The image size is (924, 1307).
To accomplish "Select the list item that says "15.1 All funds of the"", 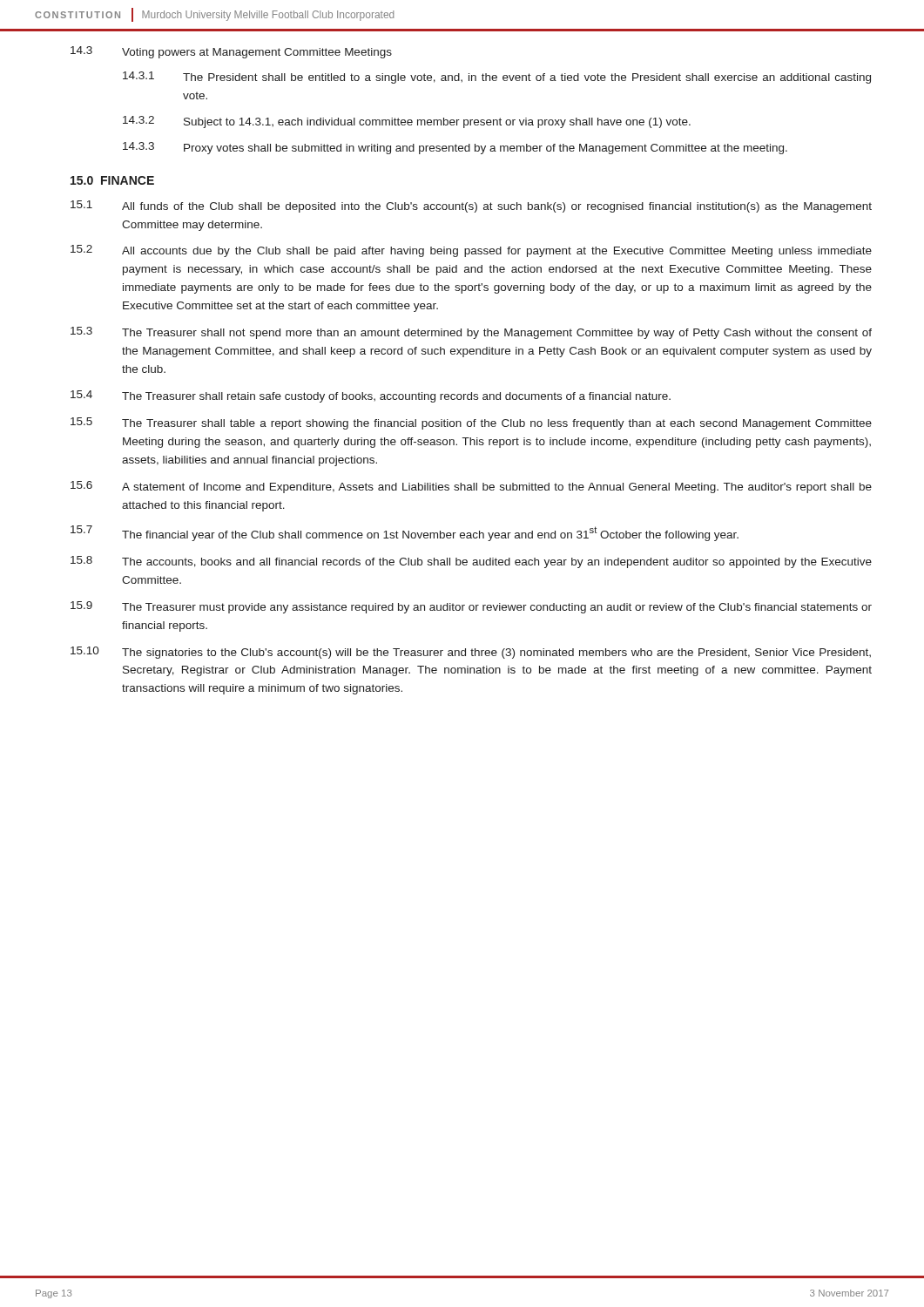I will 471,216.
